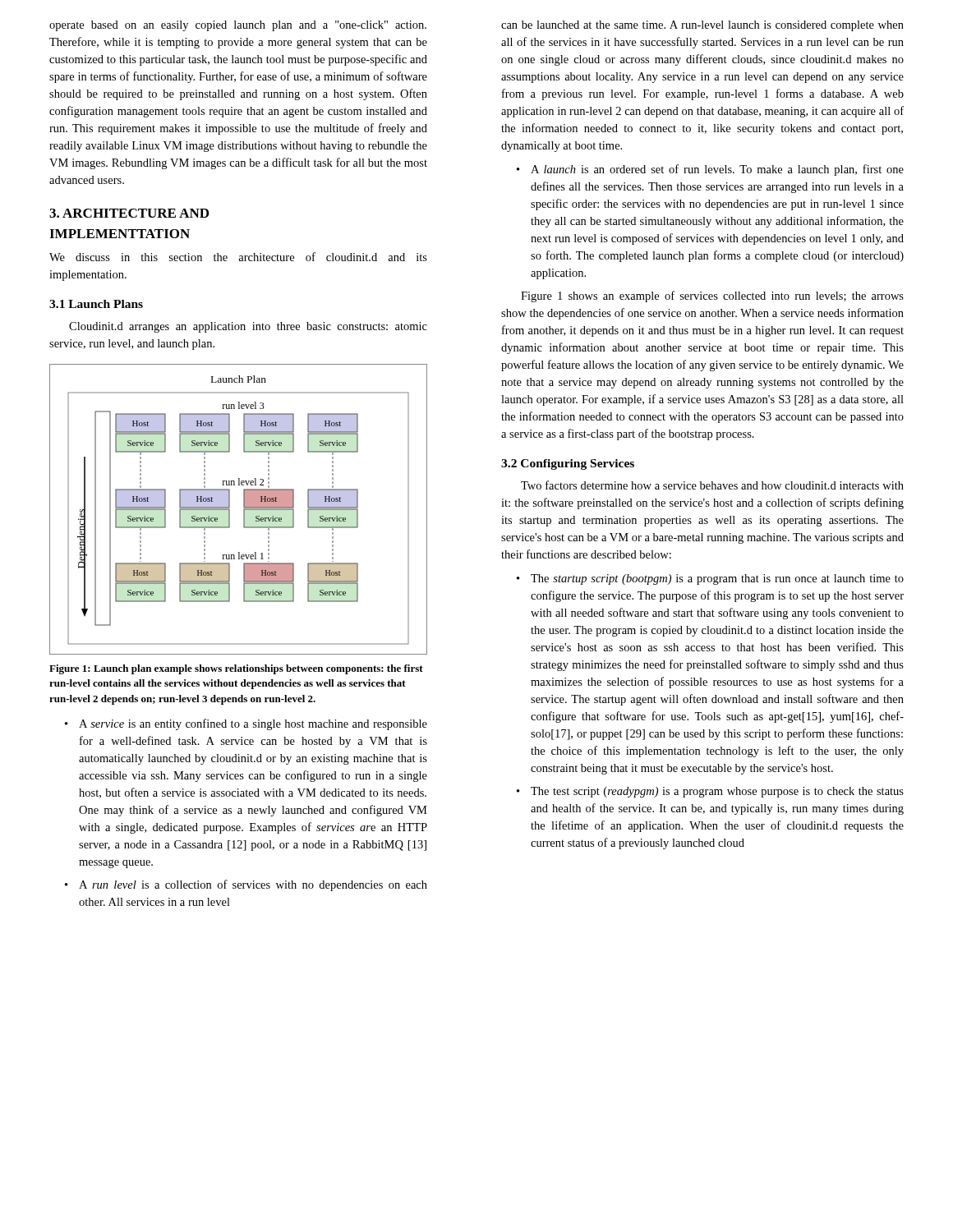
Task: Click on the section header with the text "3. ARCHITECTURE ANDIMPLEMENTTATION"
Action: [129, 213]
